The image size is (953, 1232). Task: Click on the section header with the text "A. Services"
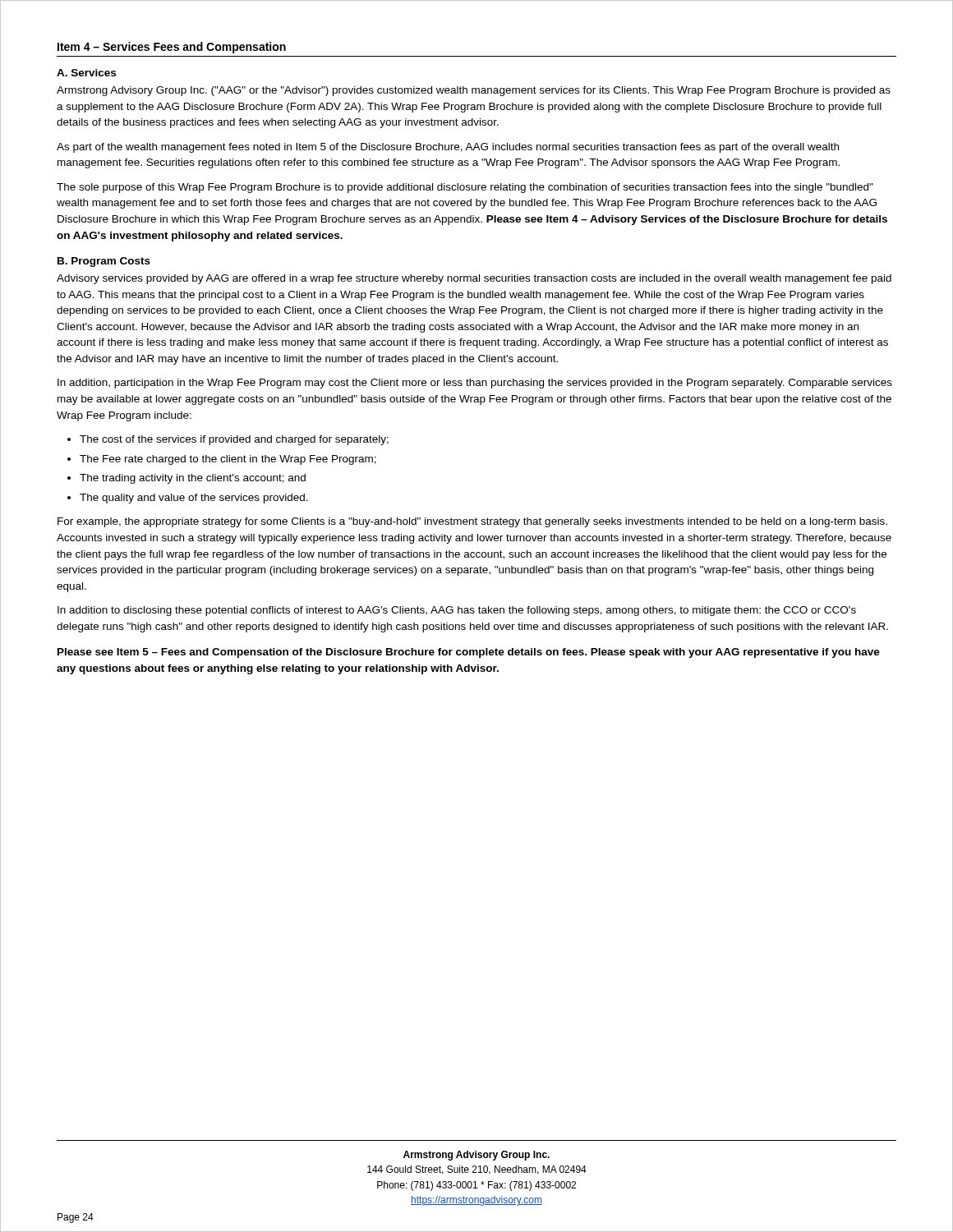click(87, 73)
